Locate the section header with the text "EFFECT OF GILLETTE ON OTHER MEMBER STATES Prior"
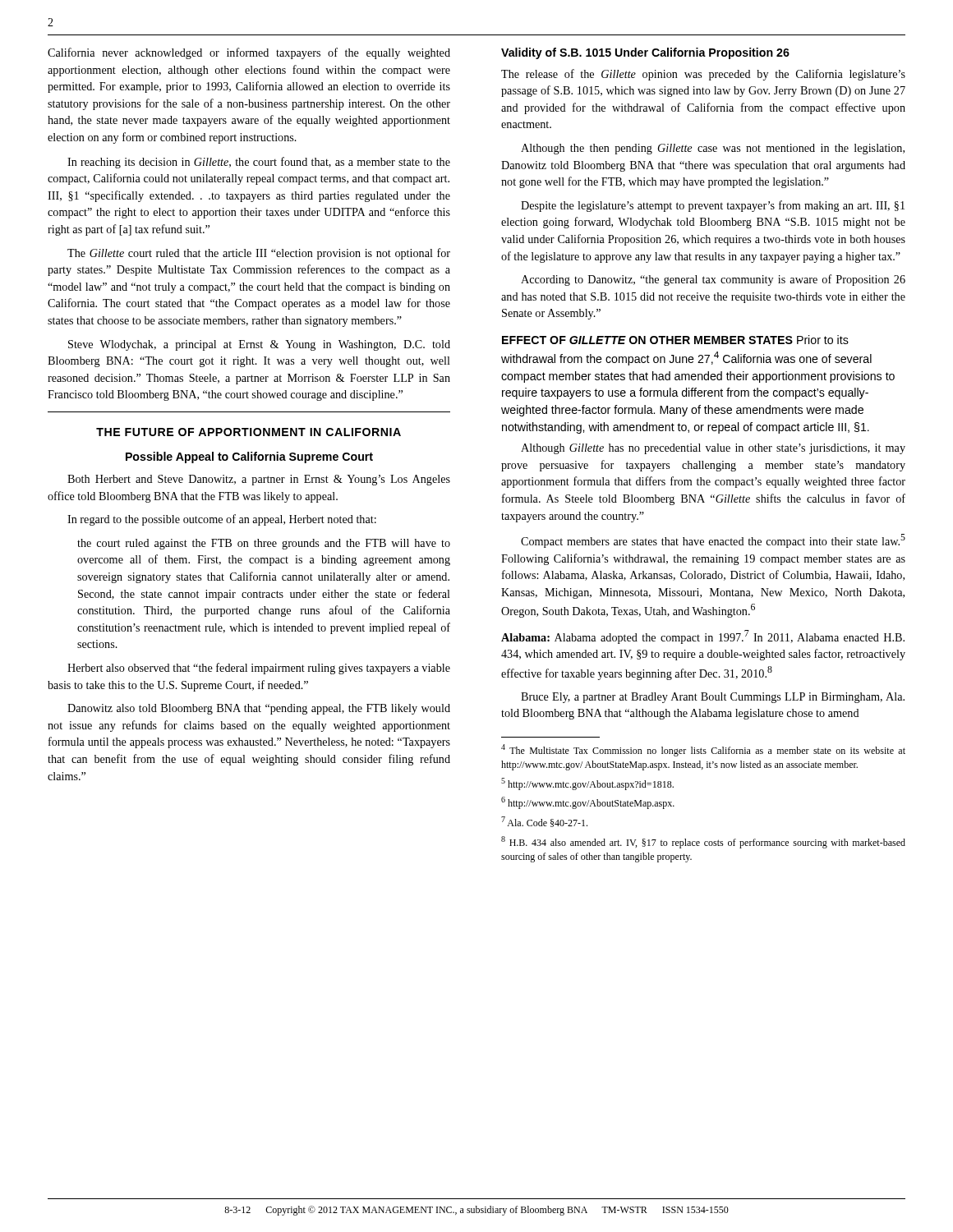This screenshot has height=1232, width=953. tap(698, 383)
